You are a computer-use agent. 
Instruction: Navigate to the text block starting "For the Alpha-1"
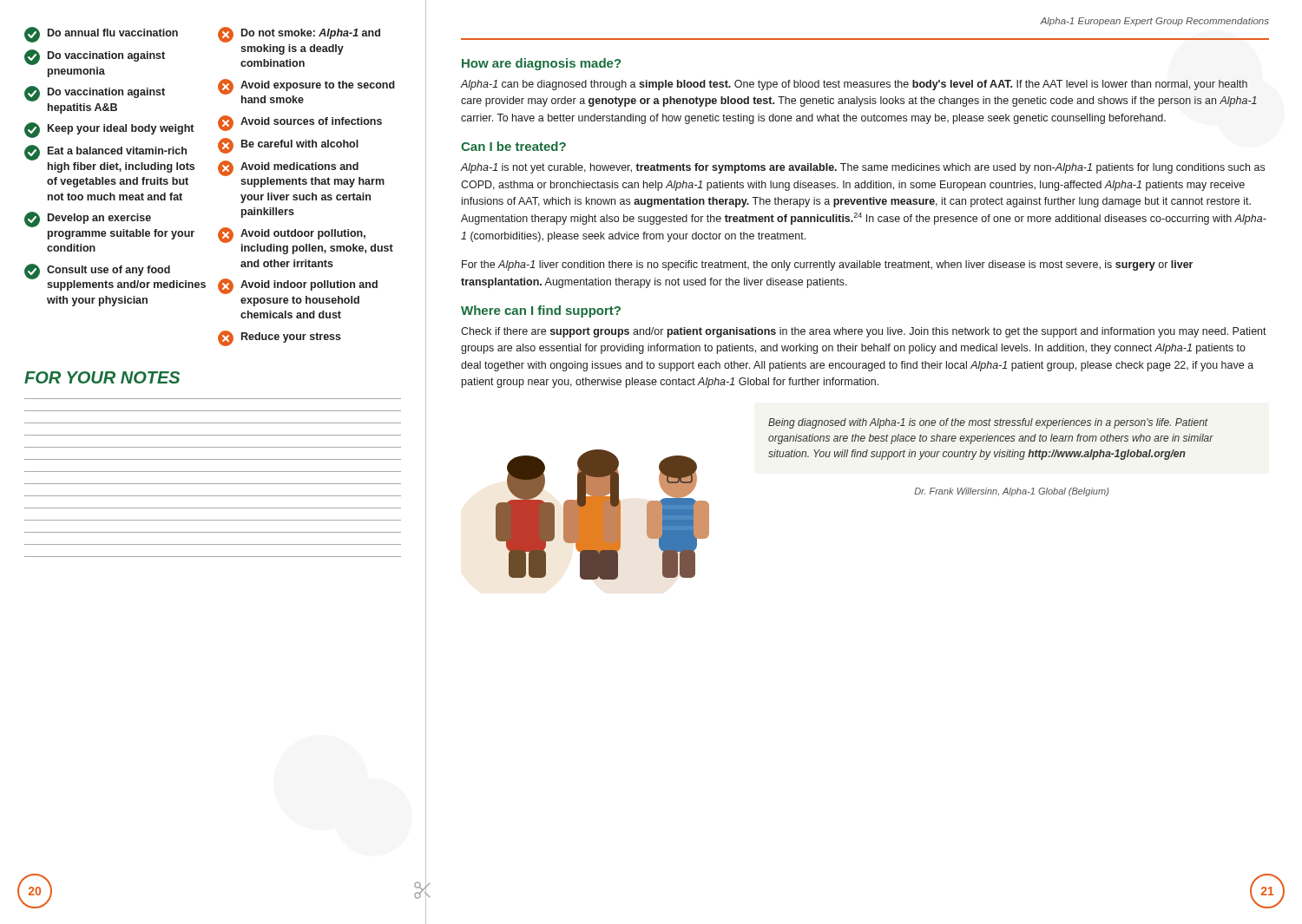827,273
